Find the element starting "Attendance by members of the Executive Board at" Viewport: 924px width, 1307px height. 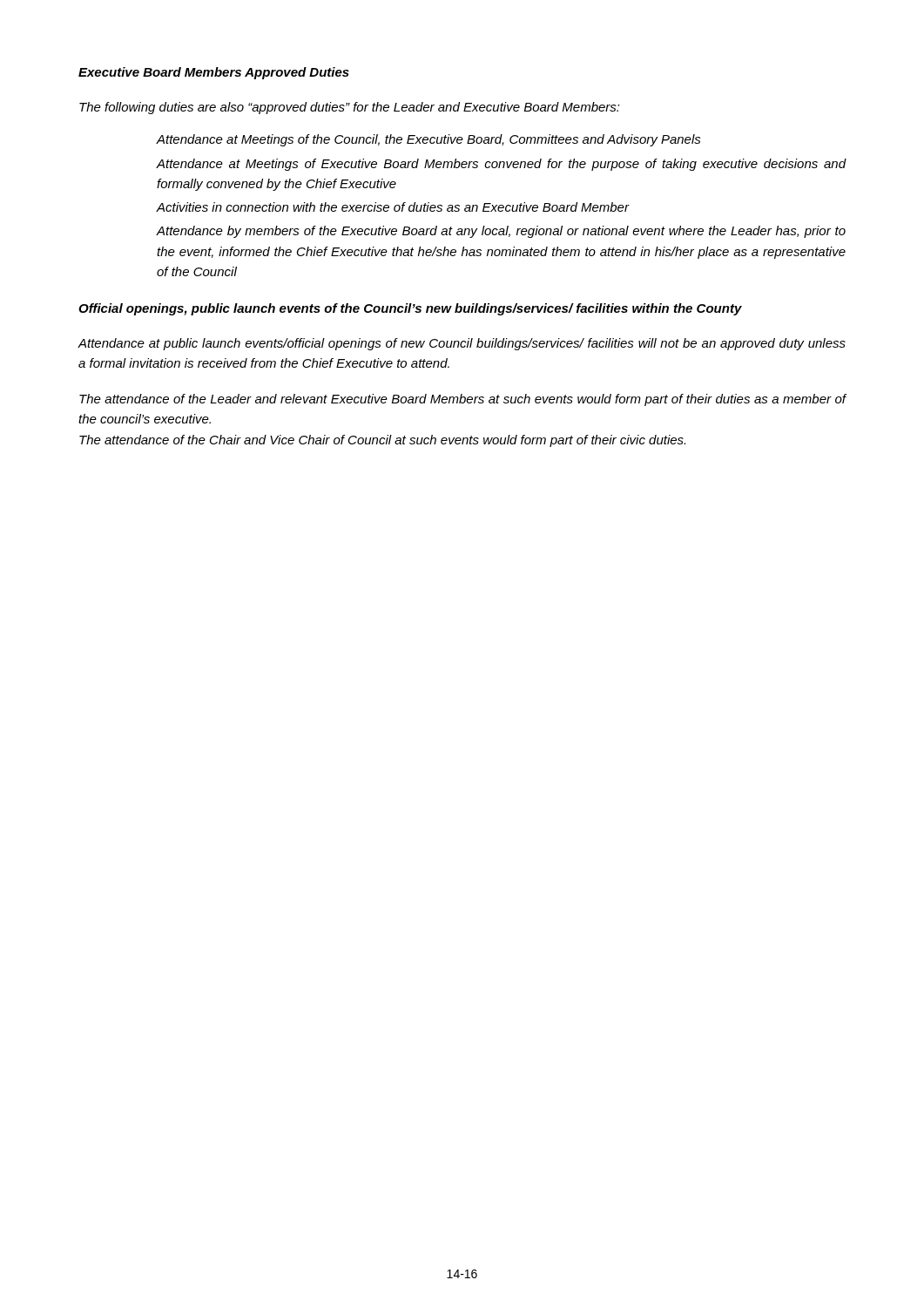(501, 251)
